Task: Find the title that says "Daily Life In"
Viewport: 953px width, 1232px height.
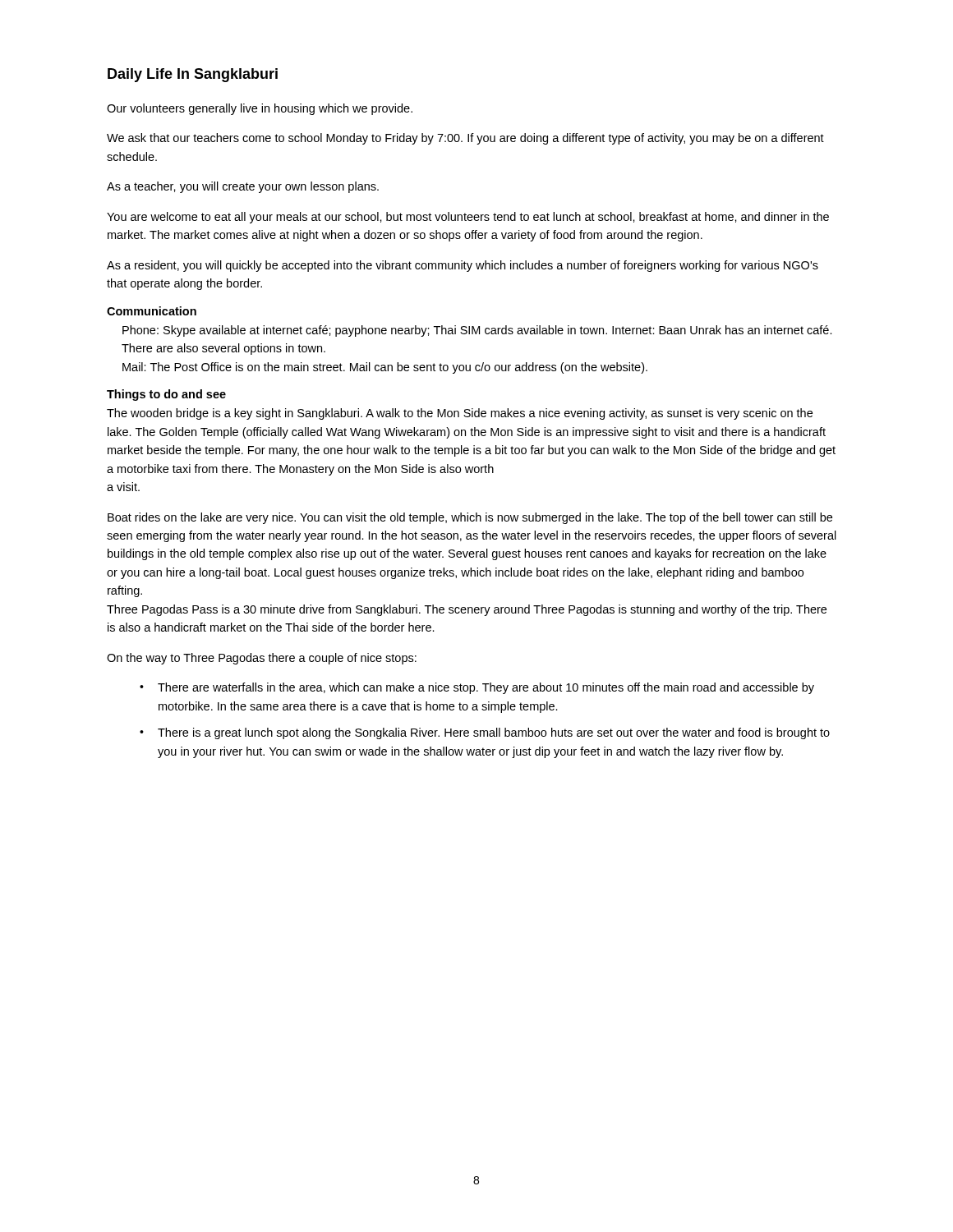Action: tap(193, 74)
